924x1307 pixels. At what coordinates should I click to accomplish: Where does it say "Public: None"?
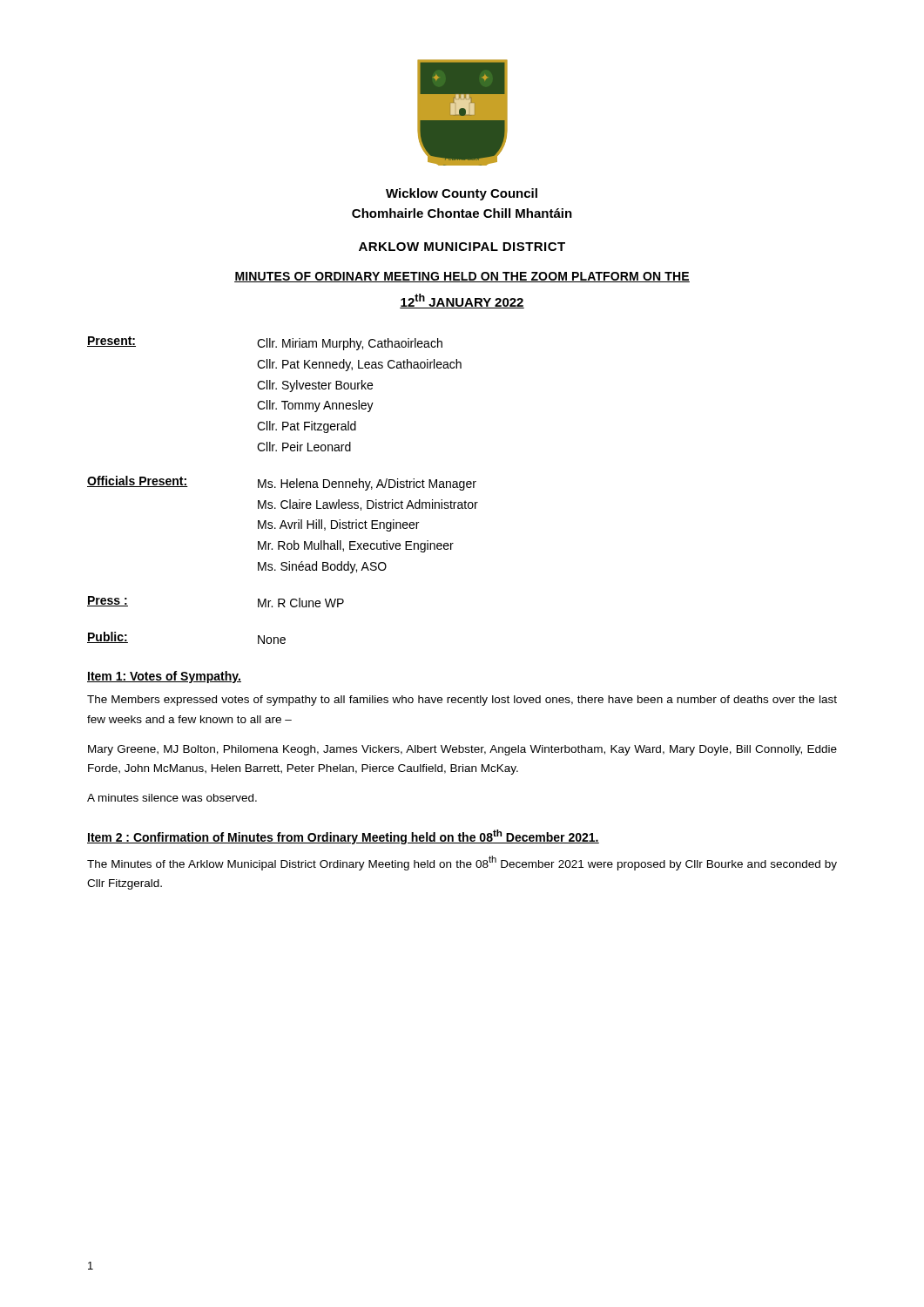[x=108, y=637]
